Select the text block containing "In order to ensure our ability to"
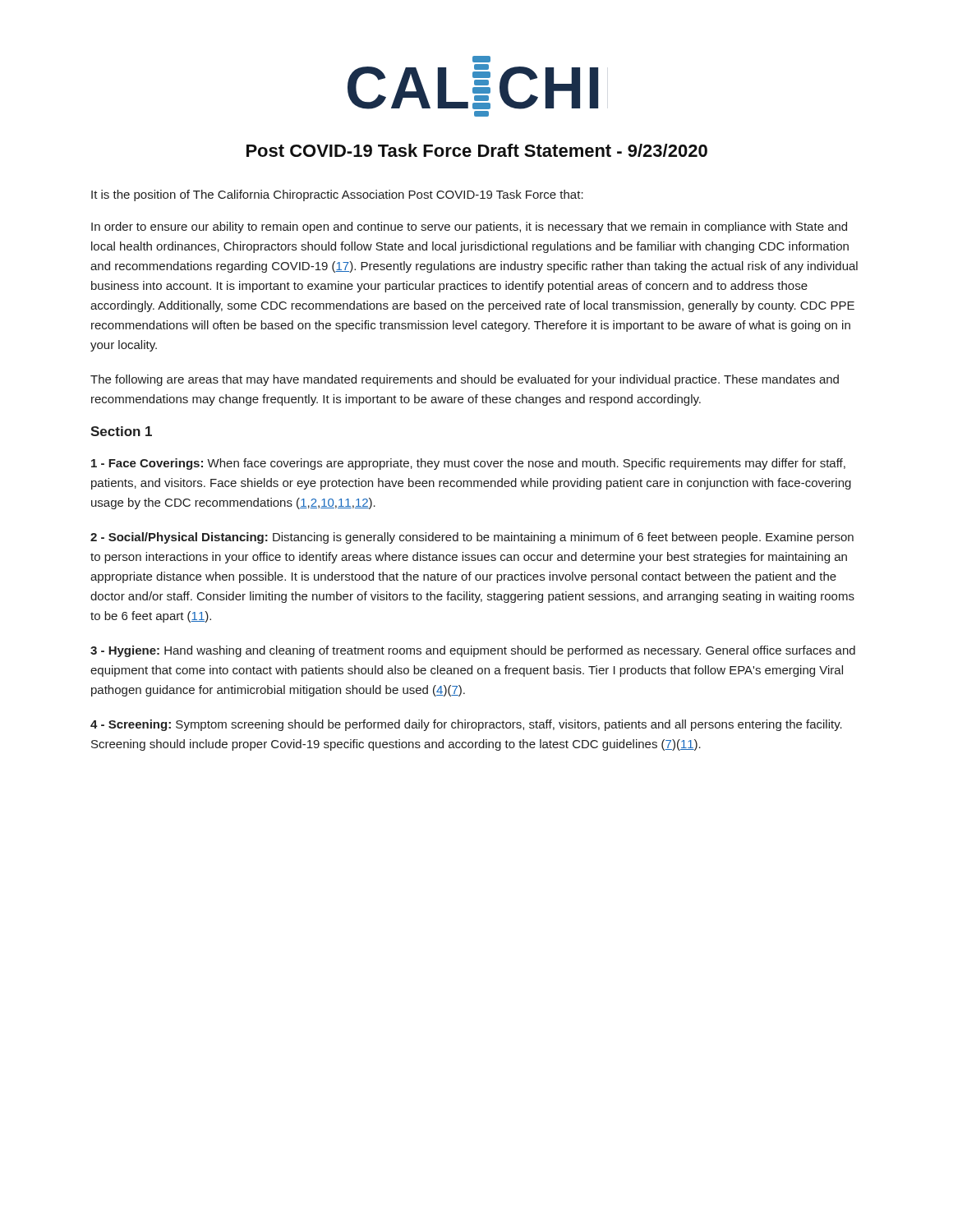 click(474, 286)
